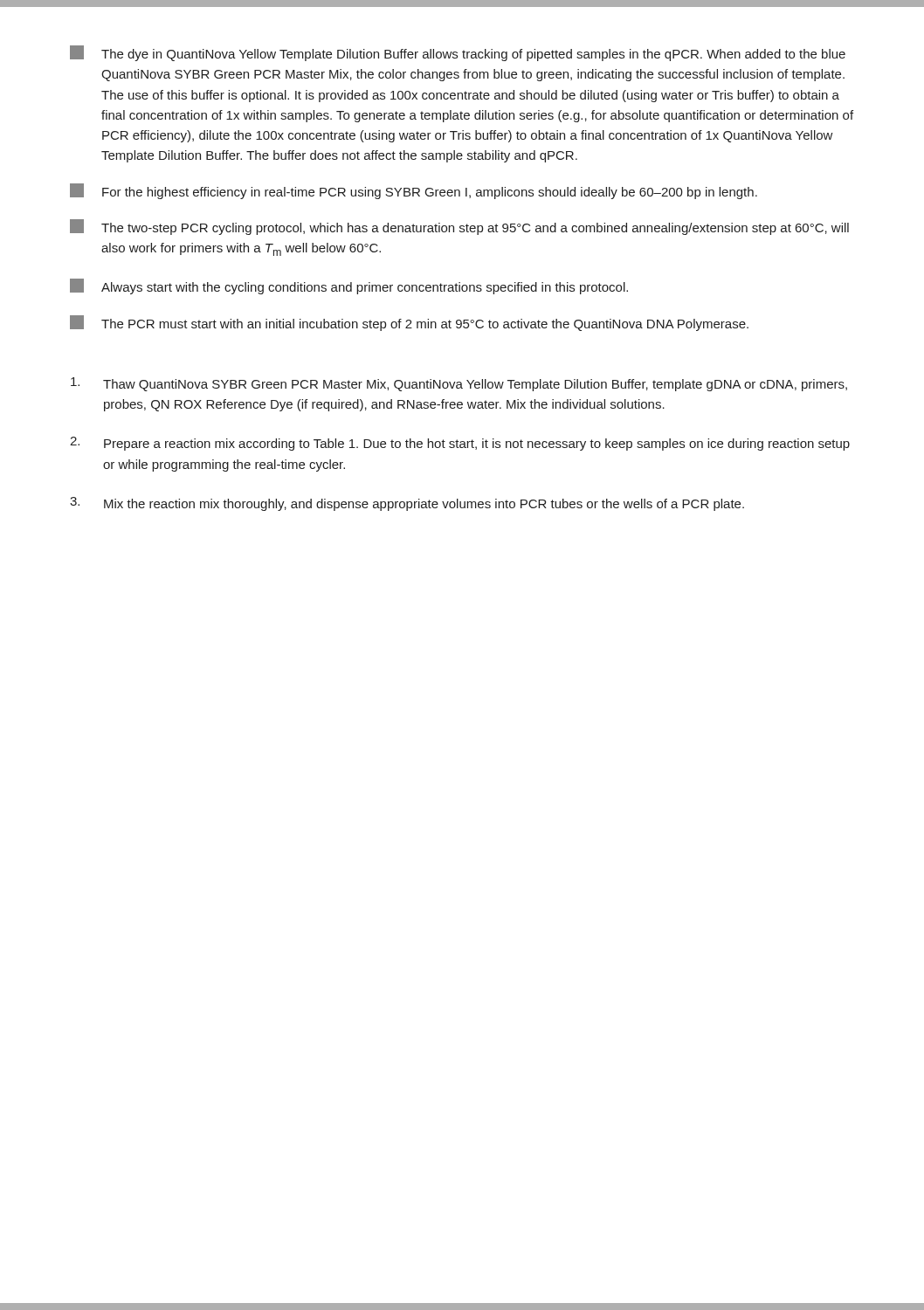The width and height of the screenshot is (924, 1310).
Task: Locate the text block starting "3. Mix the"
Action: (462, 503)
